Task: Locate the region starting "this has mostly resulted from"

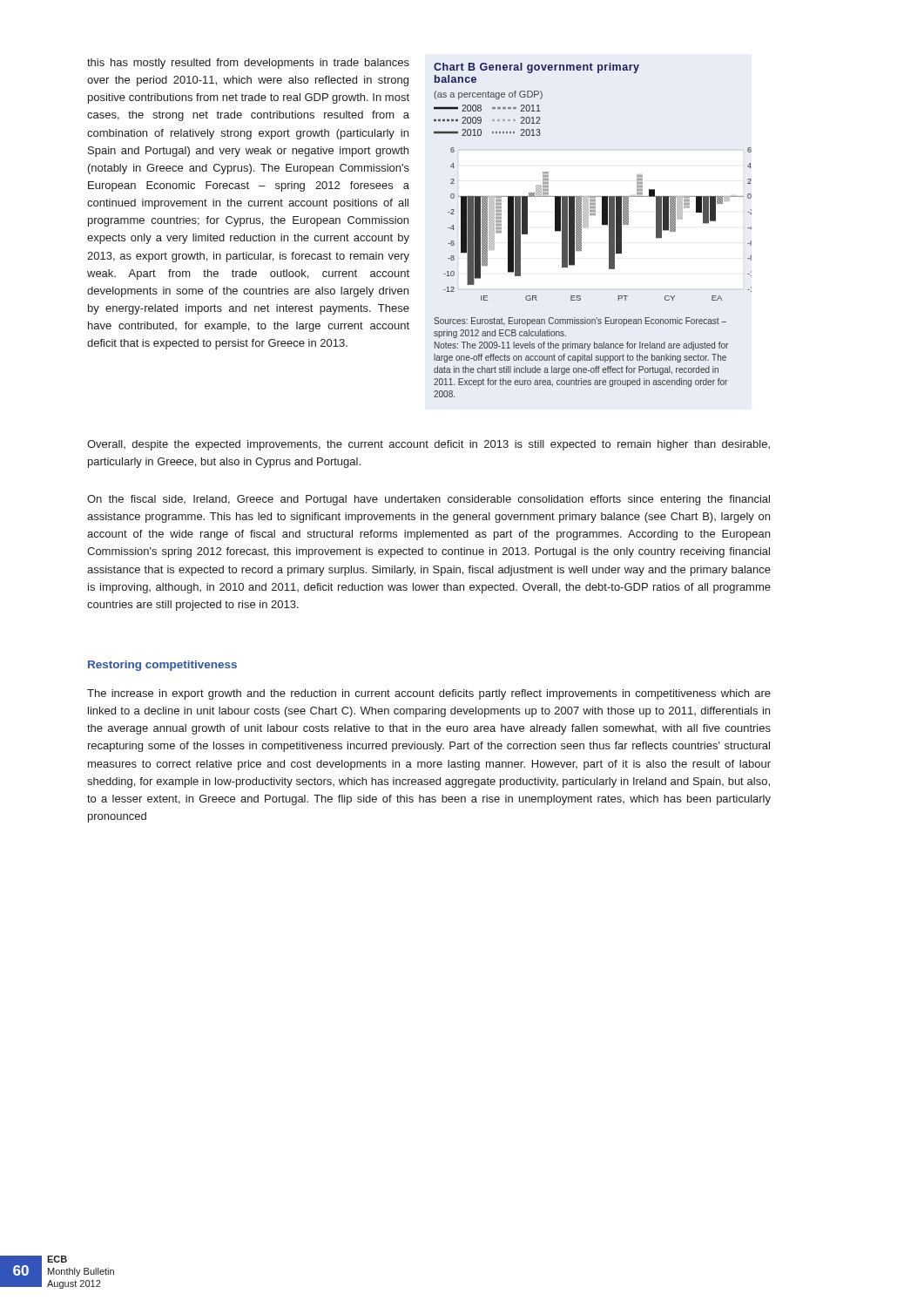Action: pos(248,203)
